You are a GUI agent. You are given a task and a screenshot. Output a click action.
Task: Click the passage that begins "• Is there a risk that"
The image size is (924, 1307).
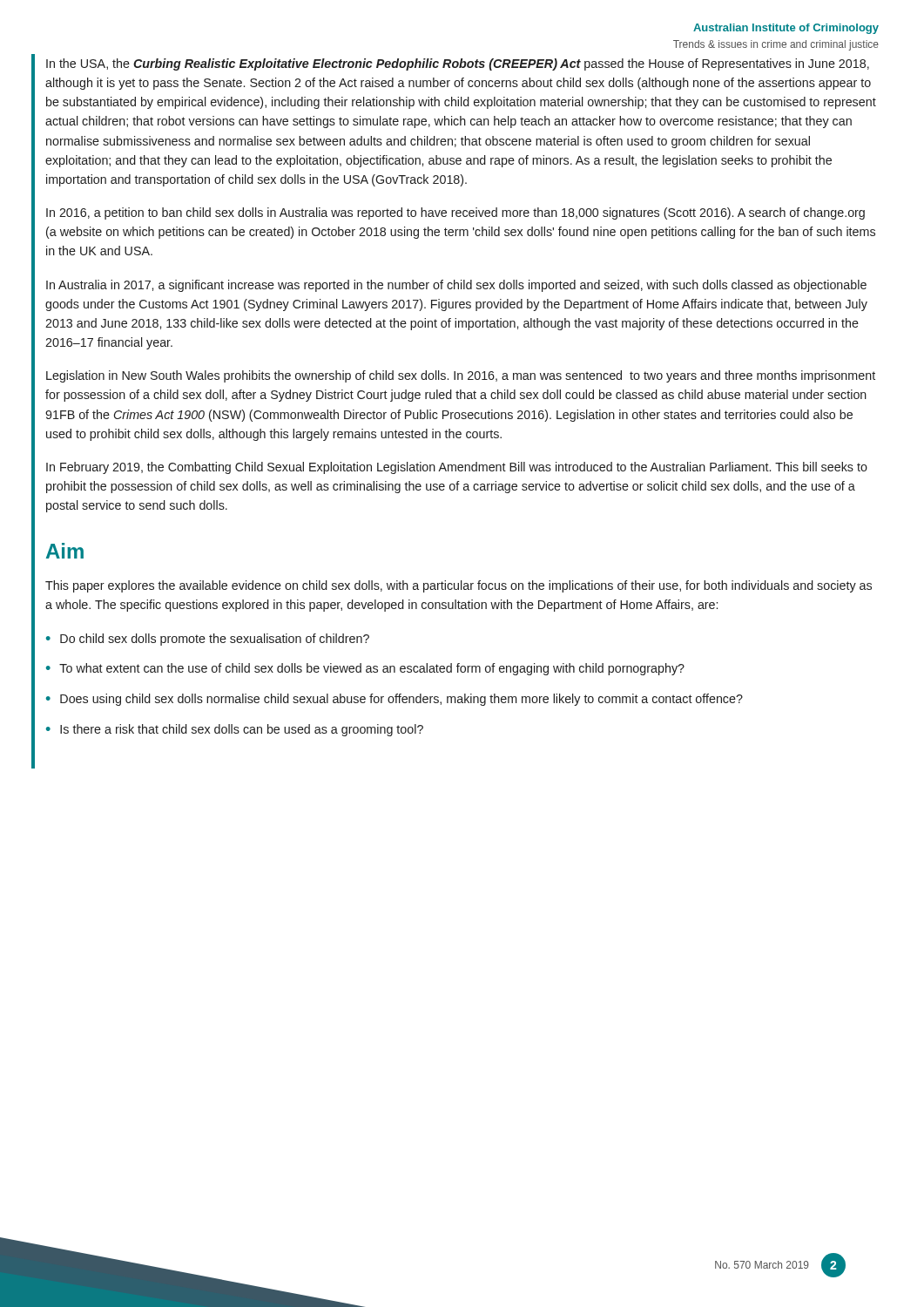click(234, 731)
